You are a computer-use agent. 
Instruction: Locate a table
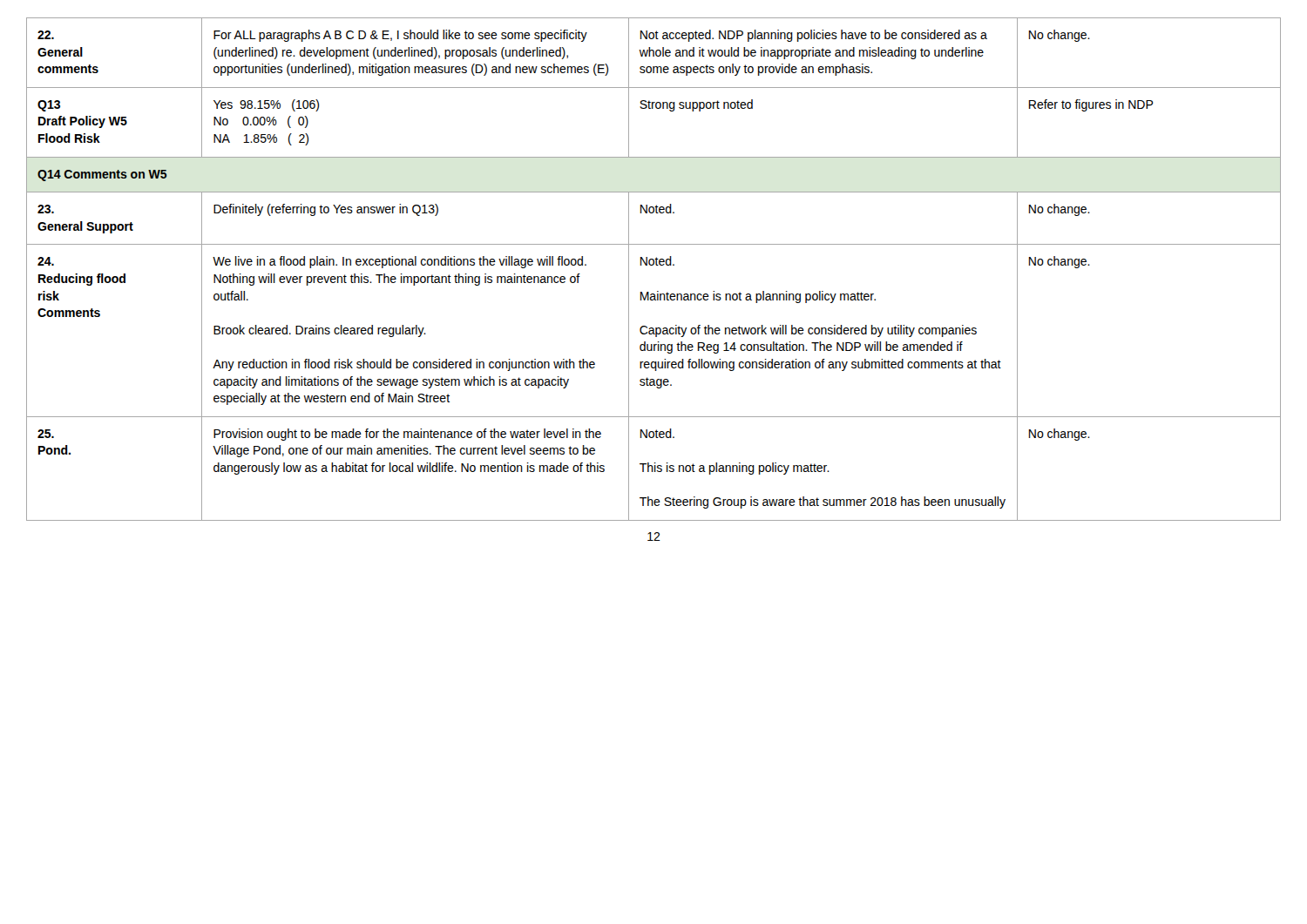coord(654,269)
